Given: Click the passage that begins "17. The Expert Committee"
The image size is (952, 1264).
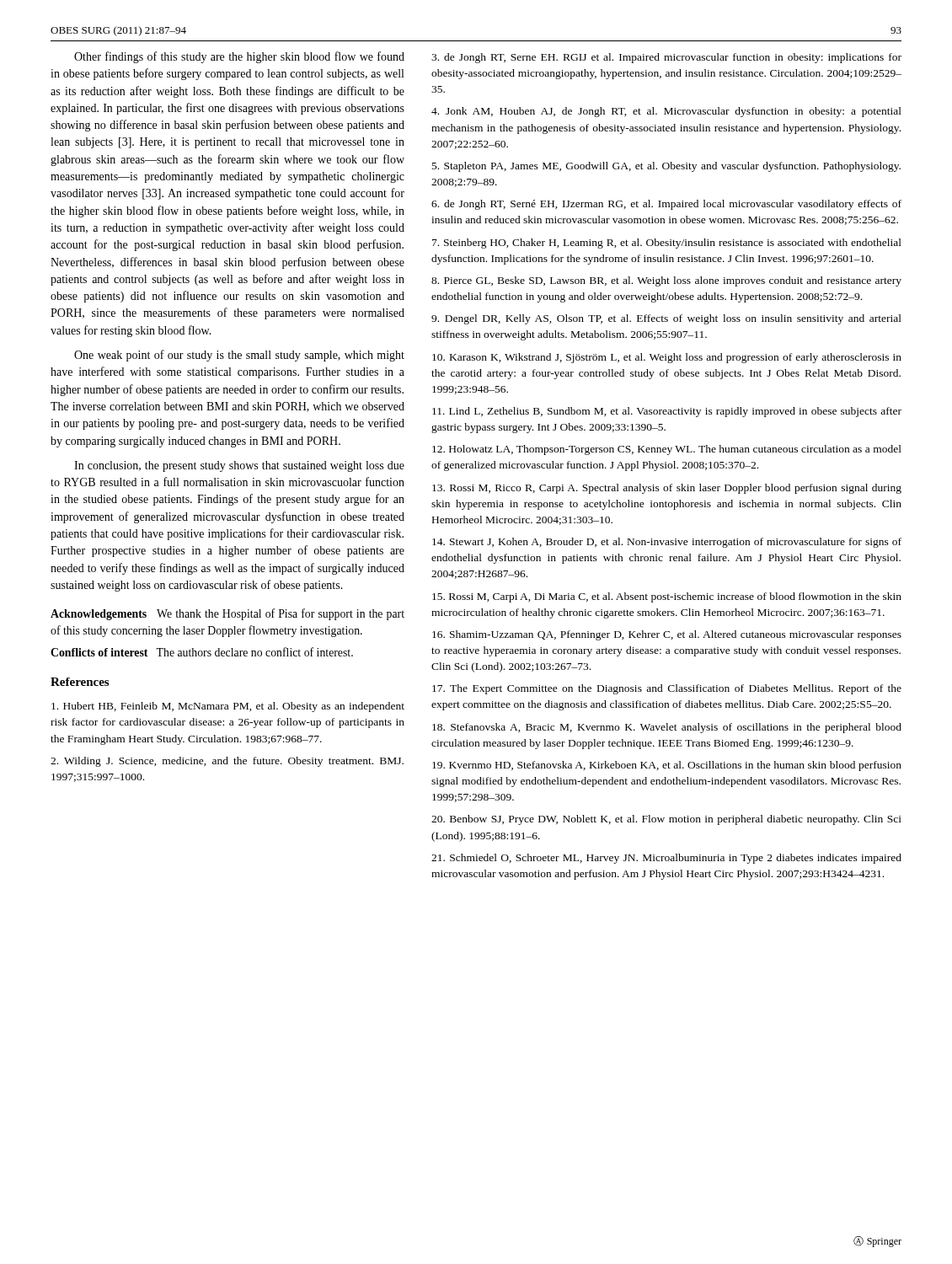Looking at the screenshot, I should coord(666,696).
